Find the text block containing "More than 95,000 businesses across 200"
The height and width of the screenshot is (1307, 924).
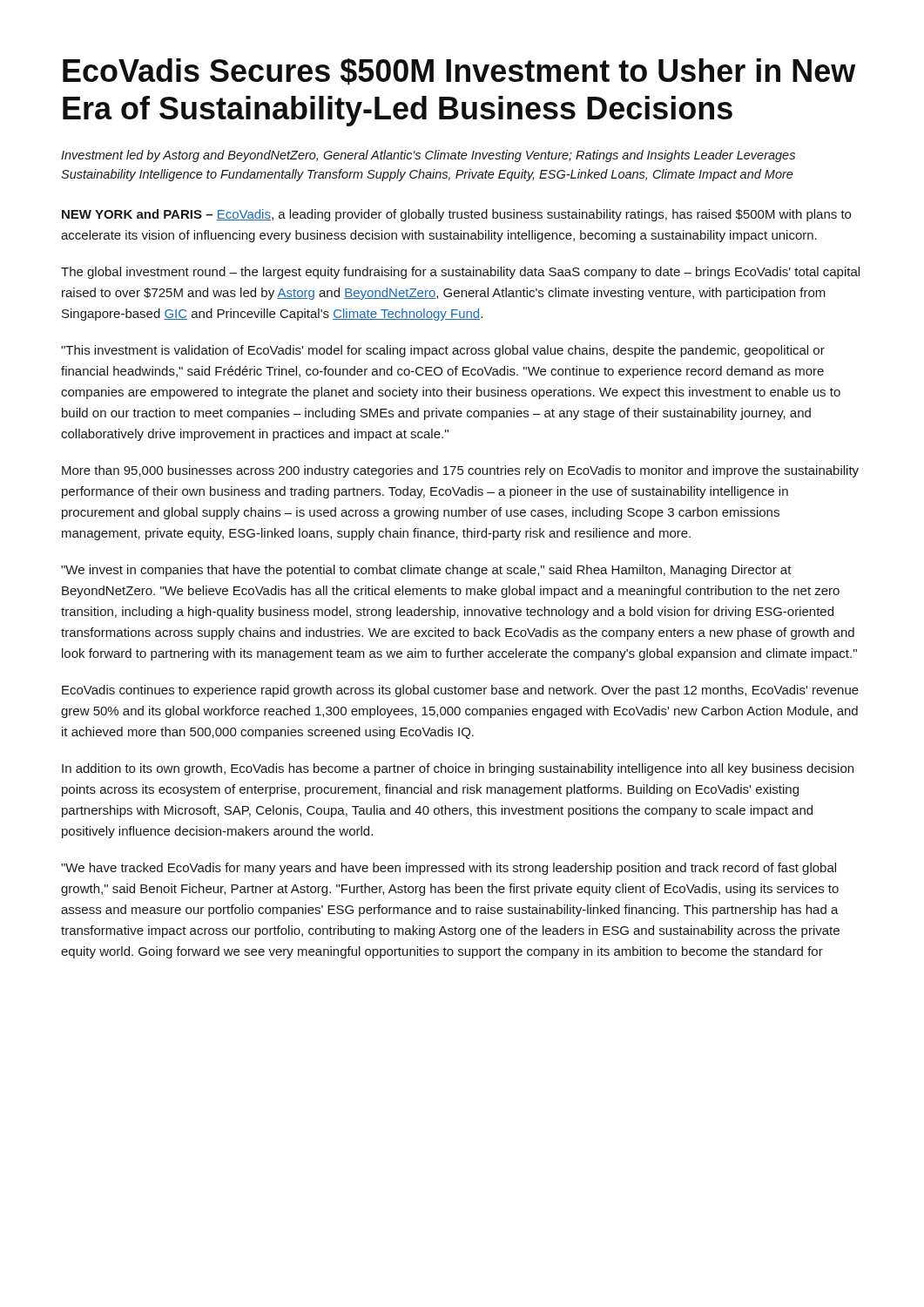[x=460, y=501]
